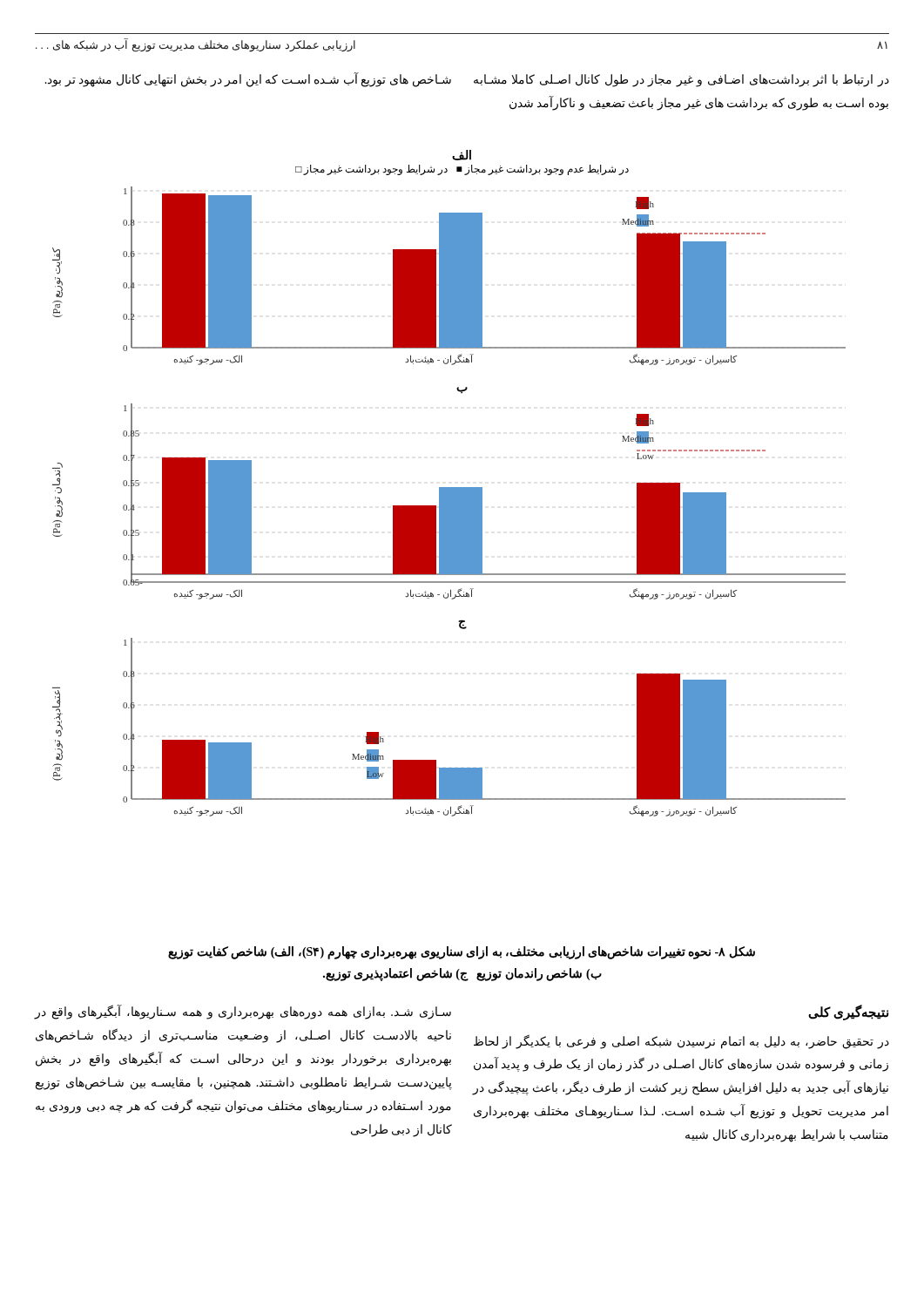
Task: Point to the element starting "شکل ۸- نحوه تغییرات شاخص‌های ارزیابی مختلف،"
Action: click(462, 963)
